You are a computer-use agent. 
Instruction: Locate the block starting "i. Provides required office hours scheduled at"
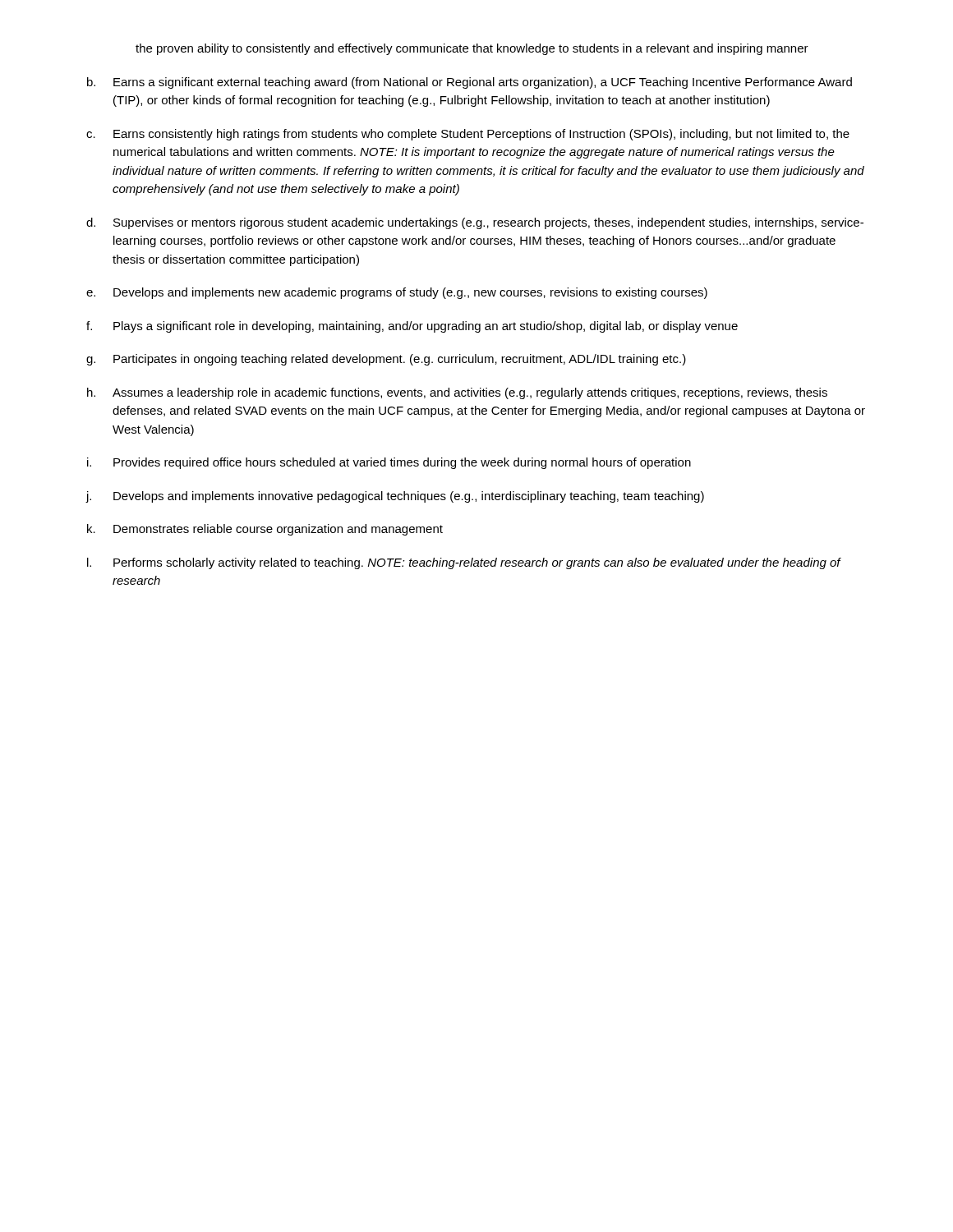[476, 463]
